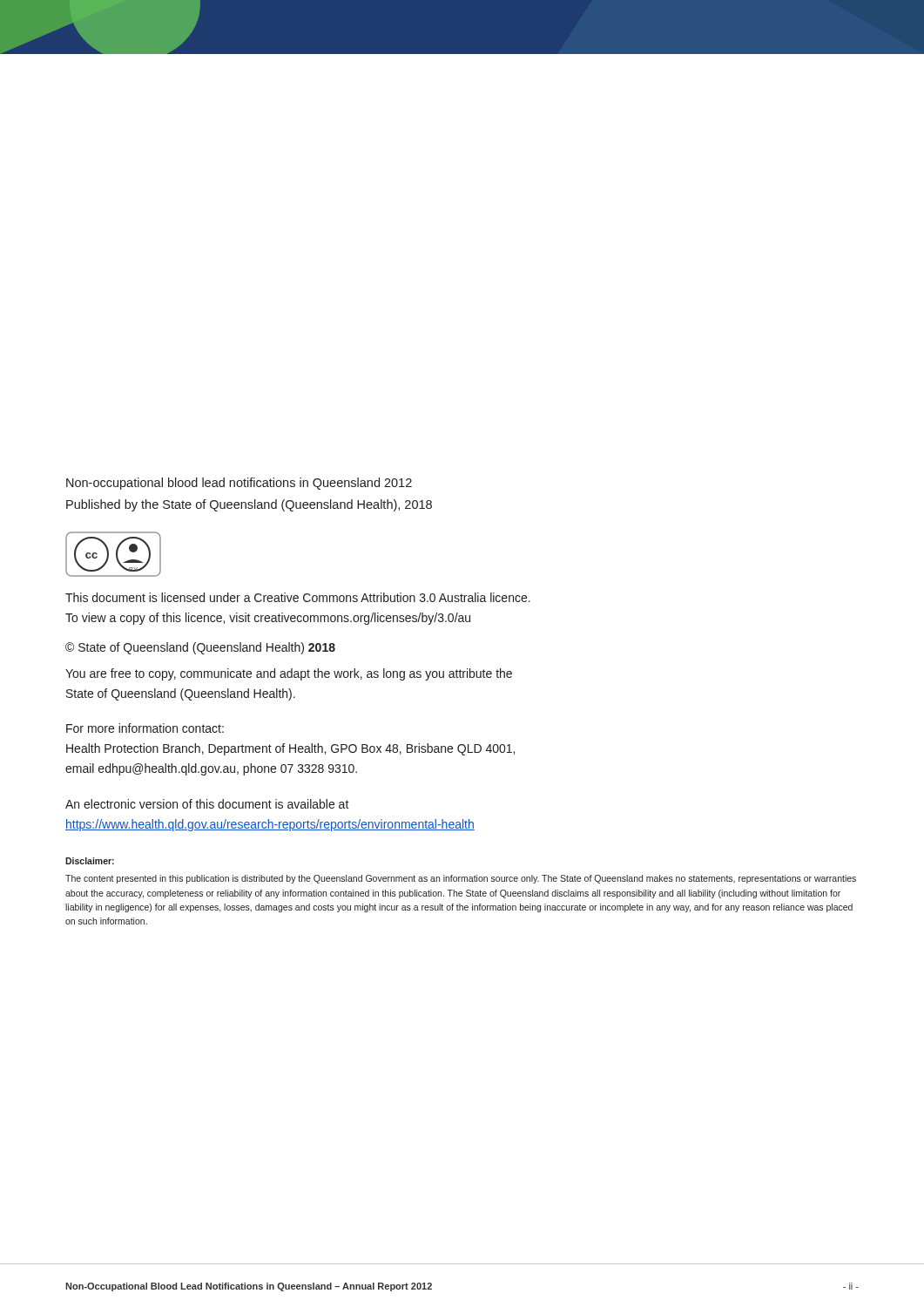924x1307 pixels.
Task: Point to the block beginning "Disclaimer: The content presented in"
Action: tap(462, 891)
